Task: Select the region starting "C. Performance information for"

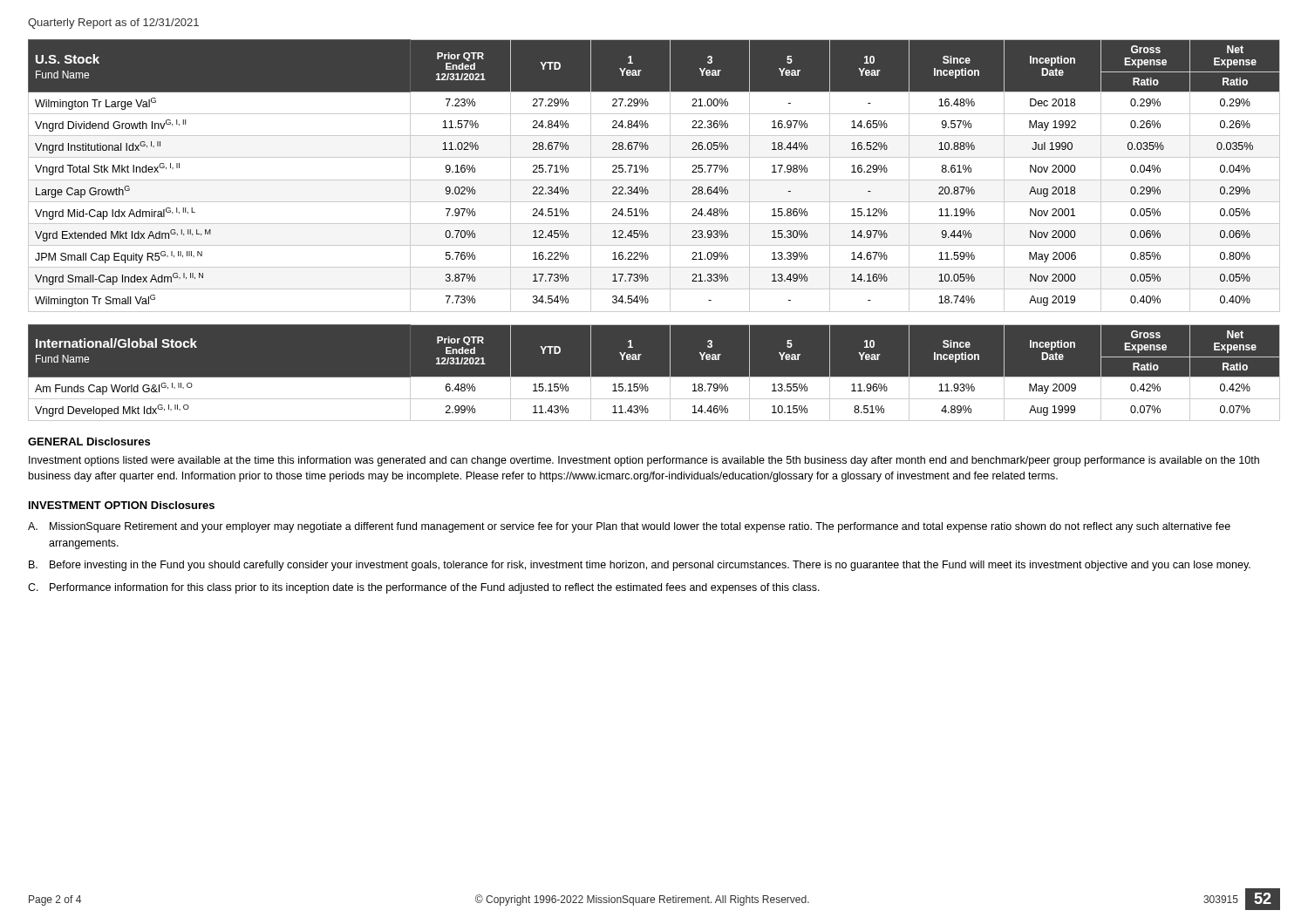Action: (424, 588)
